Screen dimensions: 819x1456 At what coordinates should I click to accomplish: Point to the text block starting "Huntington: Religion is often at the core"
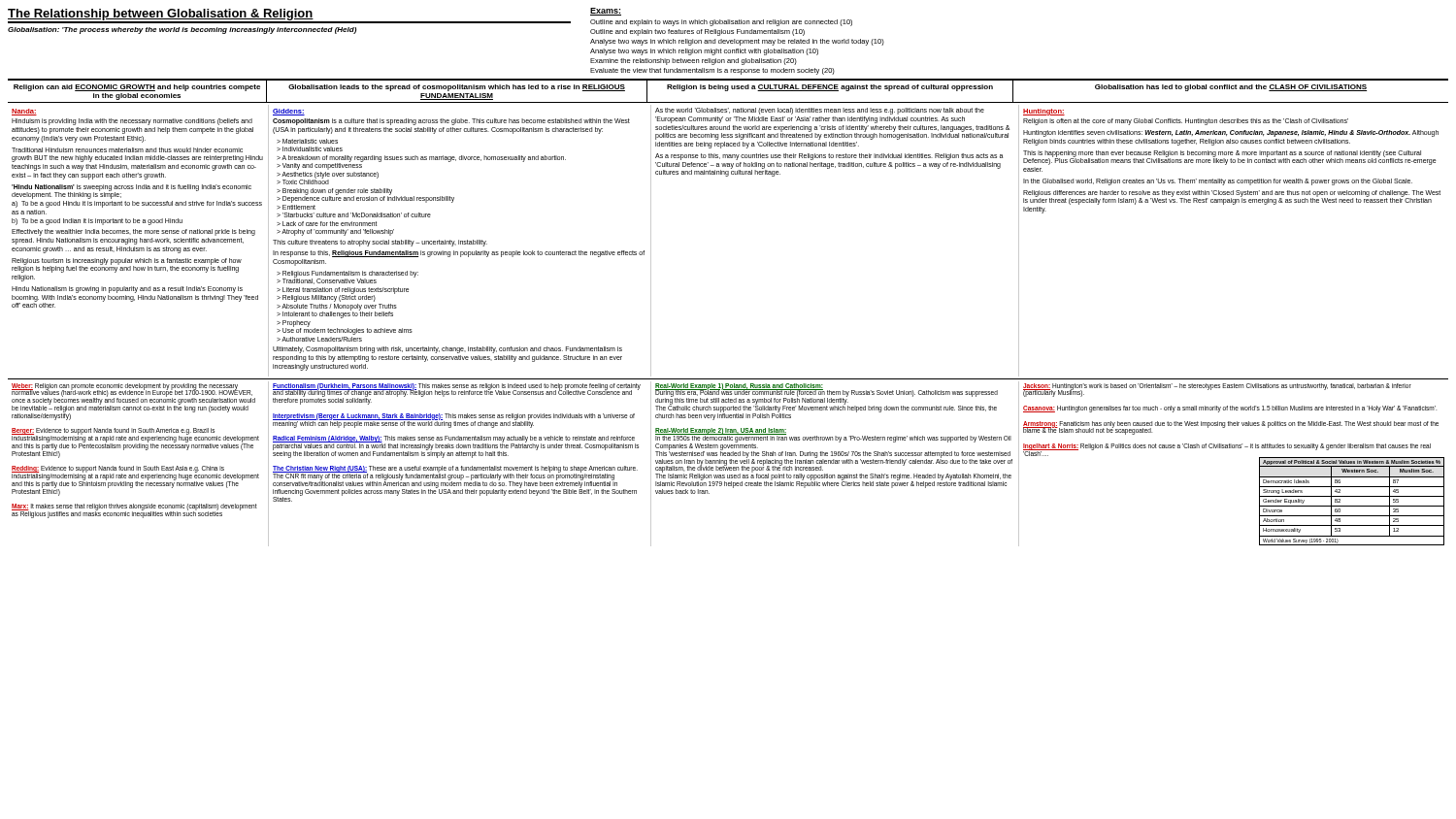click(1234, 161)
